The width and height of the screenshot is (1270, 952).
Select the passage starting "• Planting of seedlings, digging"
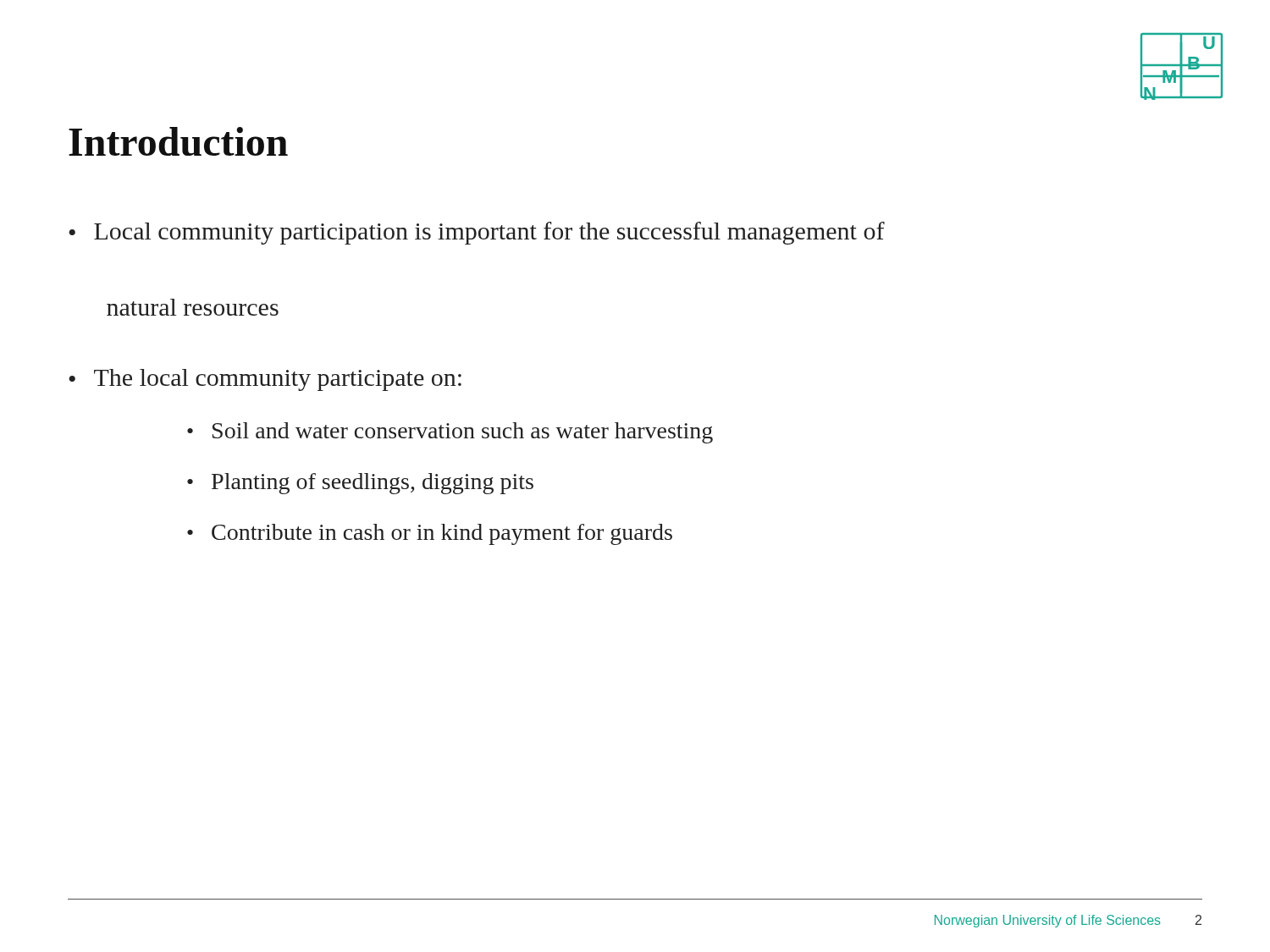pyautogui.click(x=360, y=481)
